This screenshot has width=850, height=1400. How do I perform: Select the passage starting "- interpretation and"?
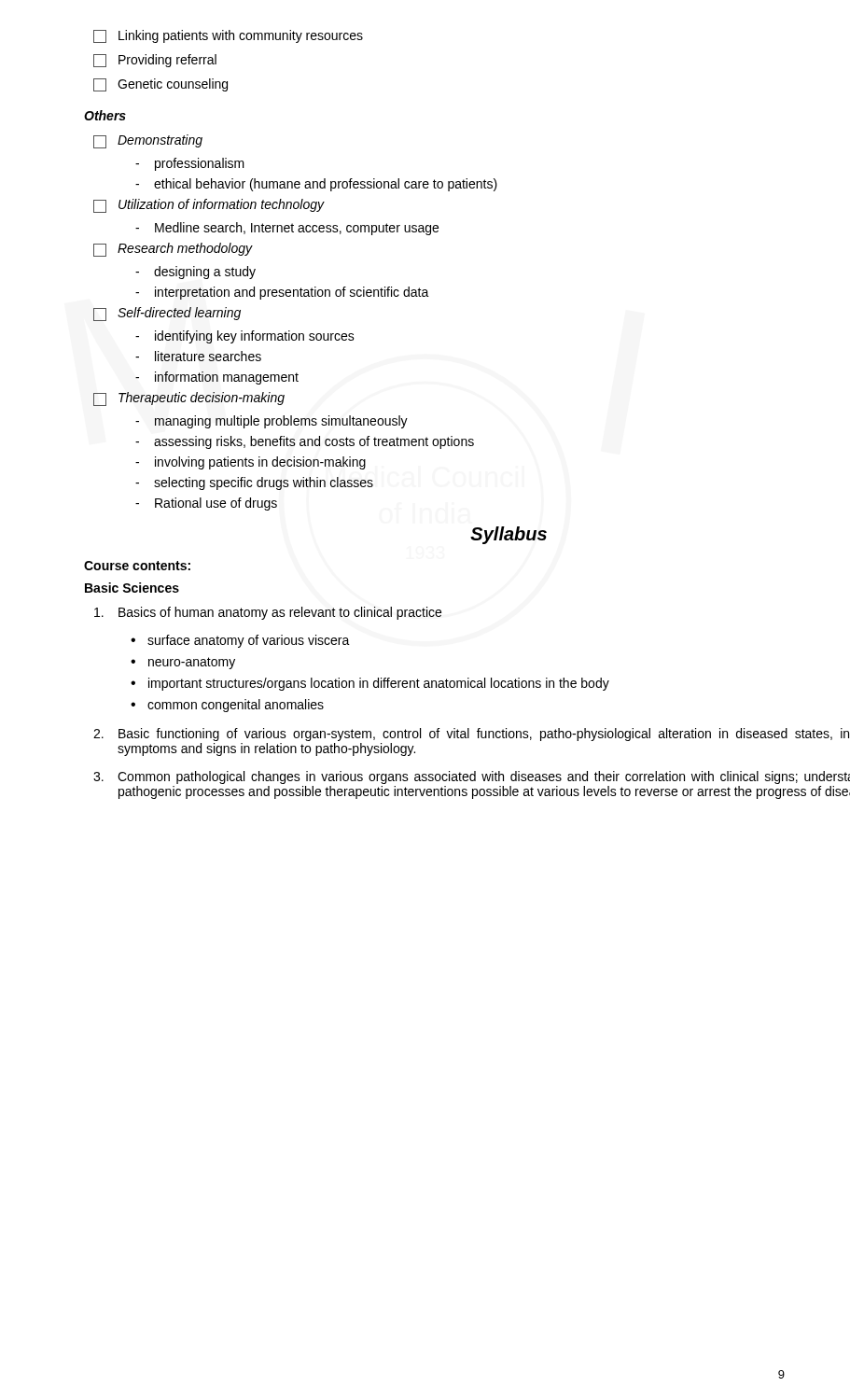[282, 292]
